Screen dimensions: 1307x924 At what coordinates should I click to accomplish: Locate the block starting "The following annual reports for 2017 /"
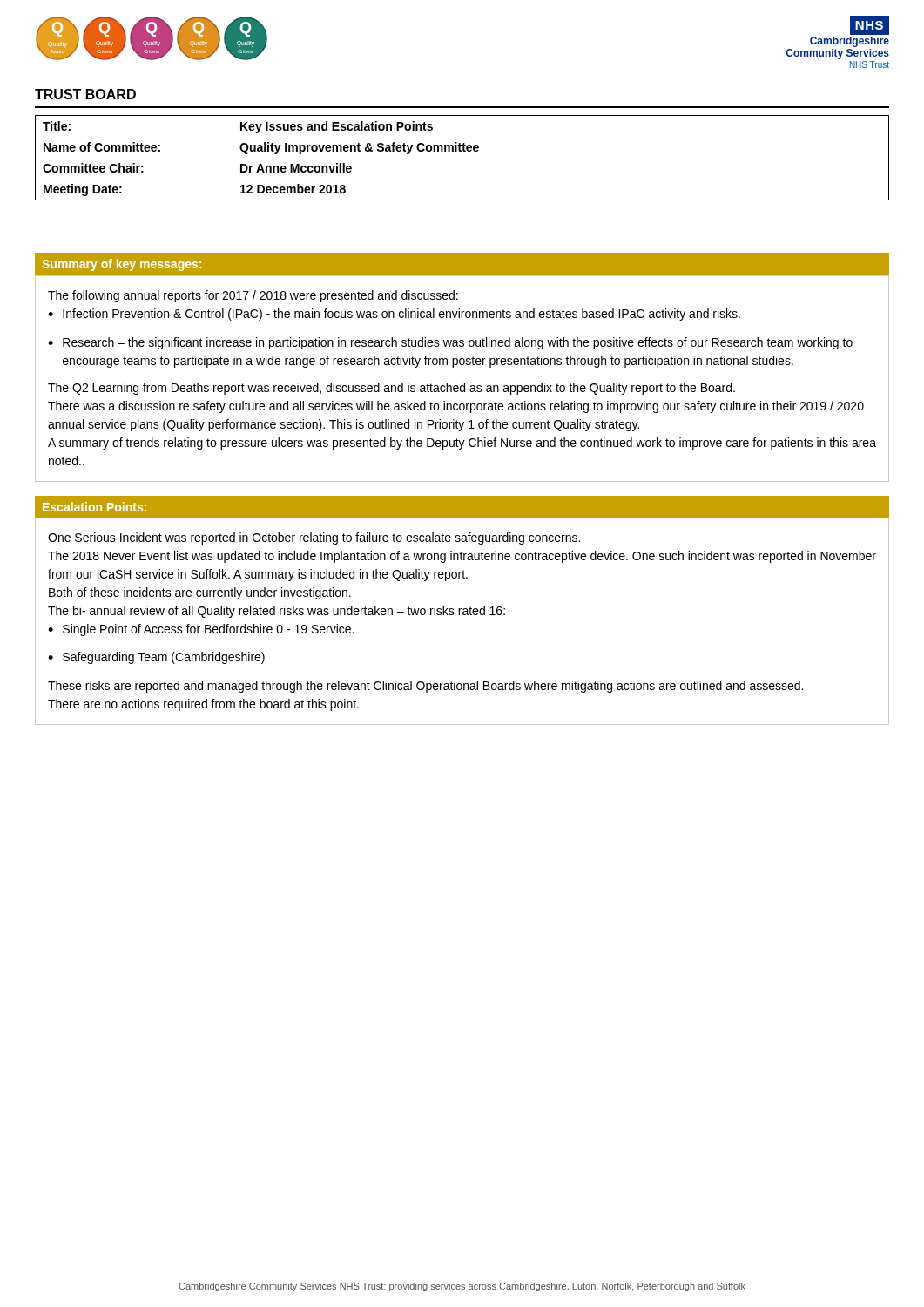(462, 296)
